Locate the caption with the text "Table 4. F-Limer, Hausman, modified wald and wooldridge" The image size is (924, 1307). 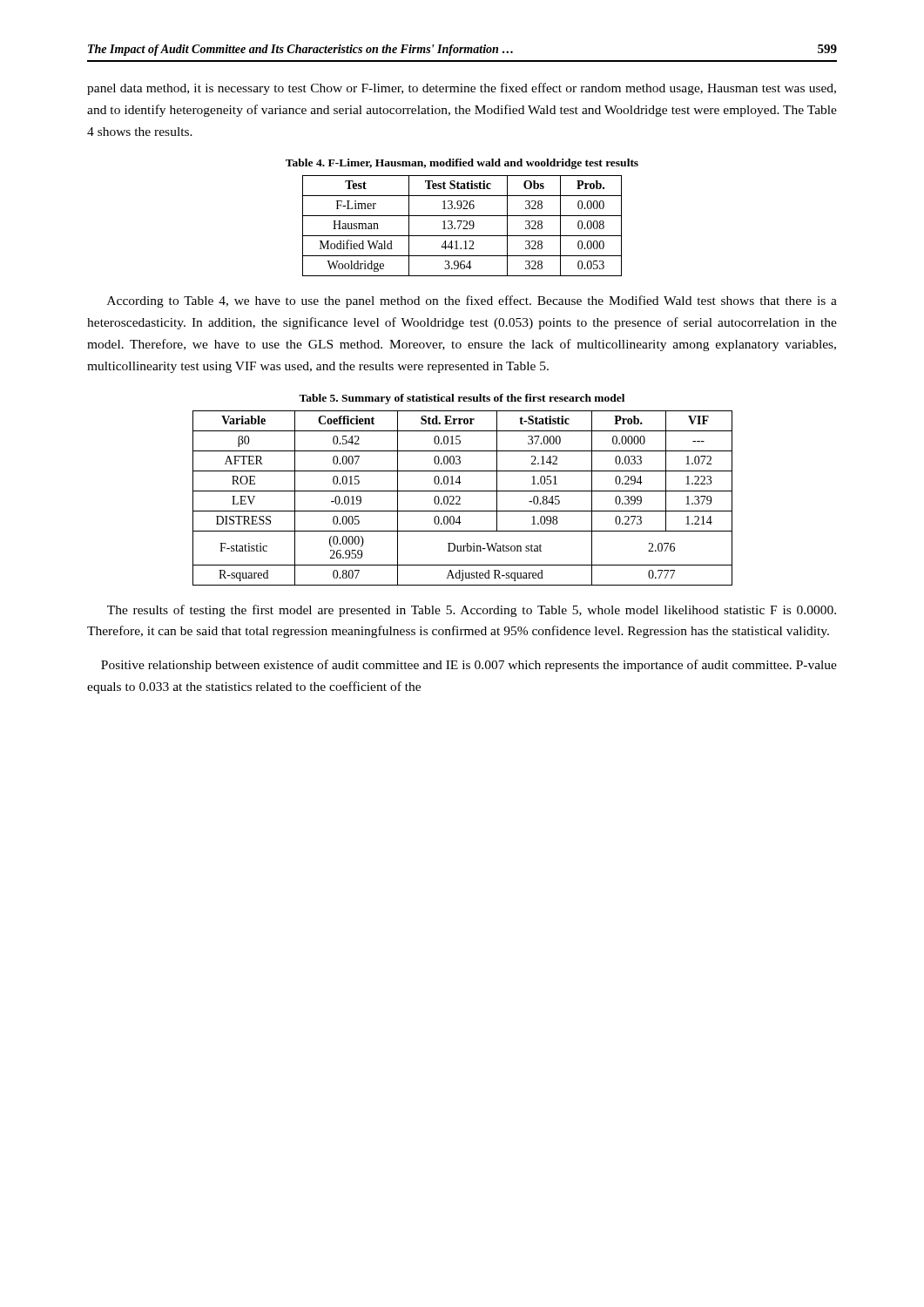tap(462, 163)
